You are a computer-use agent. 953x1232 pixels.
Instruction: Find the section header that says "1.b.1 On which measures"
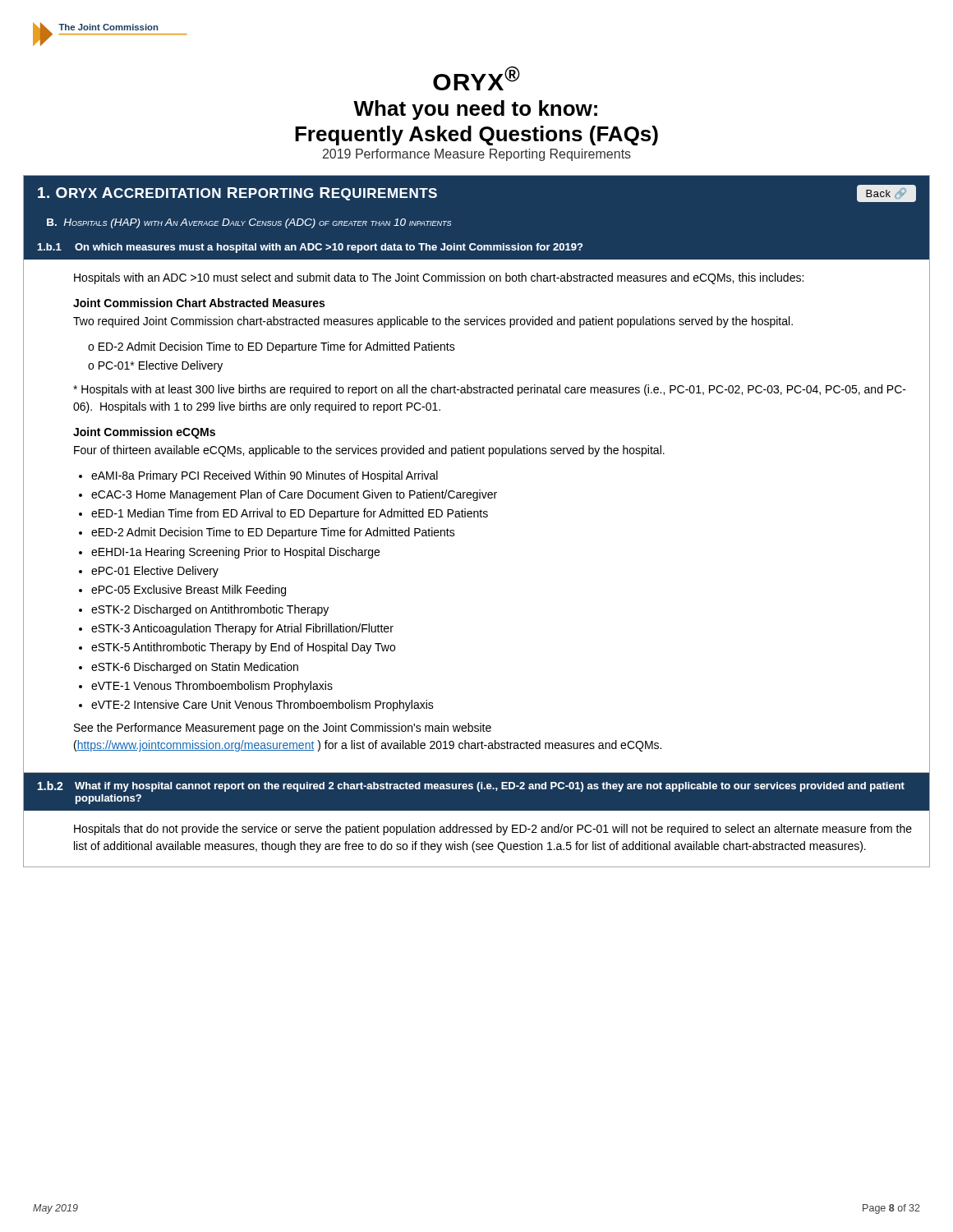tap(310, 247)
